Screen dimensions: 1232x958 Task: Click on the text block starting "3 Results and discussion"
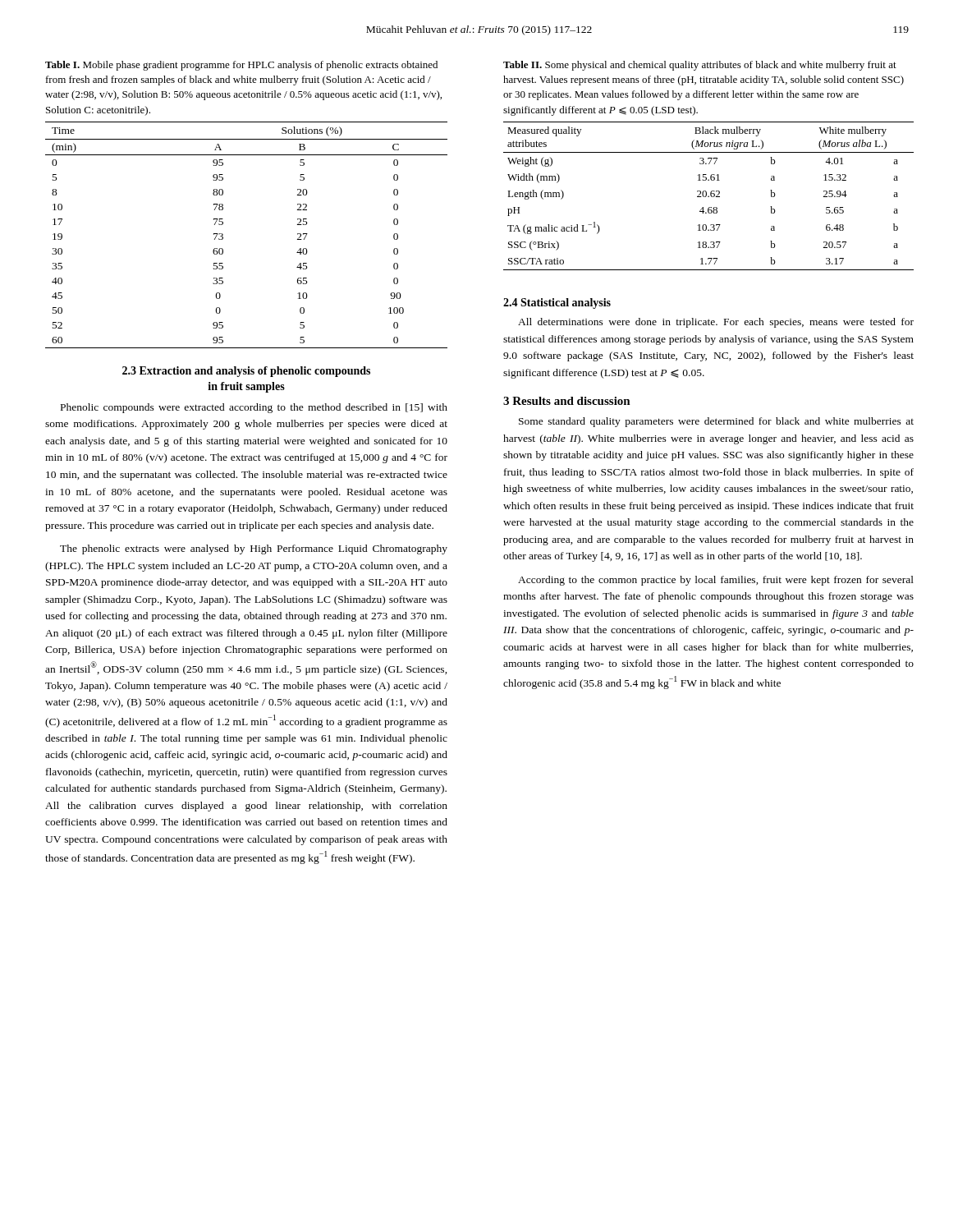coord(567,401)
